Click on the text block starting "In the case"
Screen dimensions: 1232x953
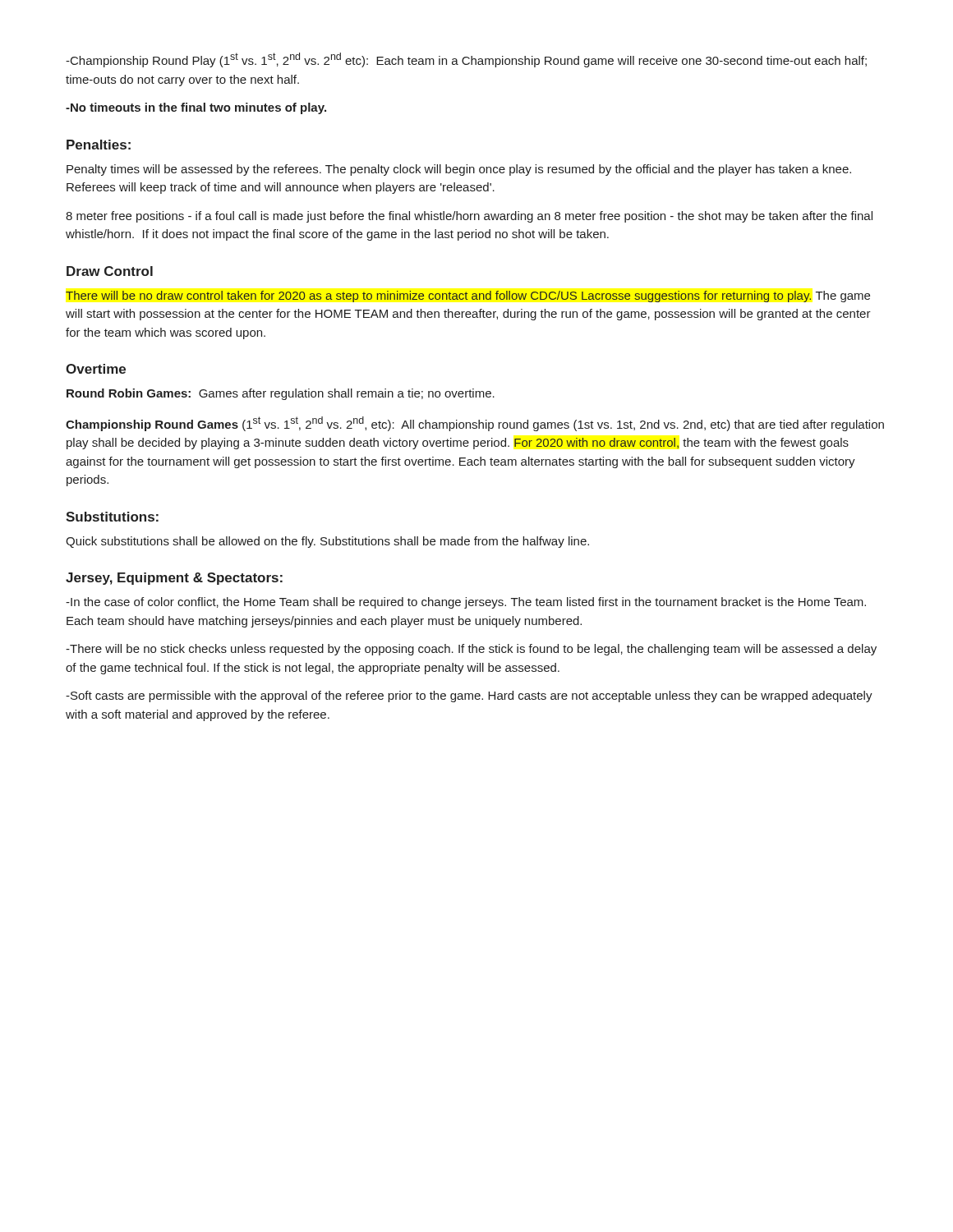(468, 611)
